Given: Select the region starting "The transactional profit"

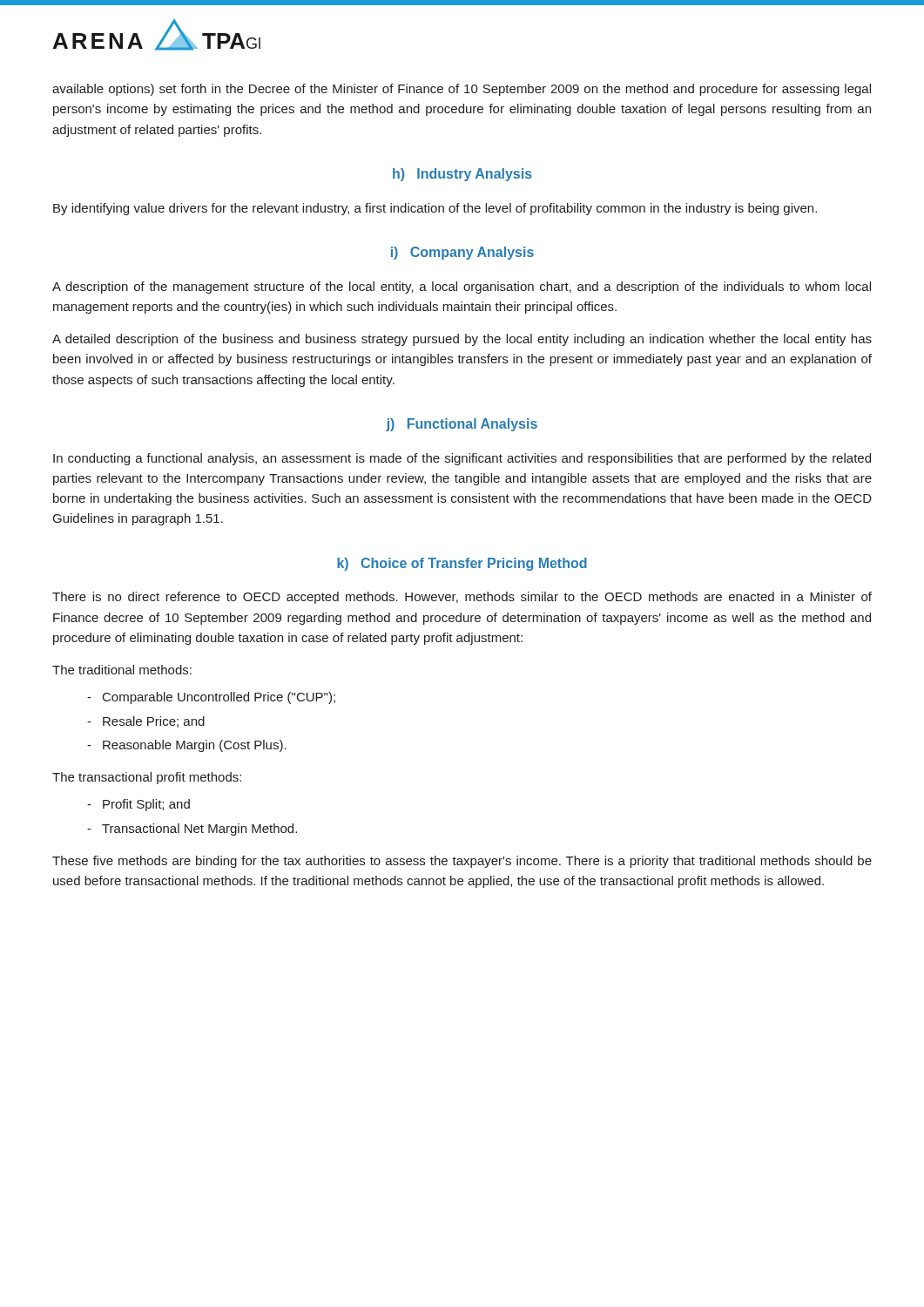Looking at the screenshot, I should tap(147, 777).
